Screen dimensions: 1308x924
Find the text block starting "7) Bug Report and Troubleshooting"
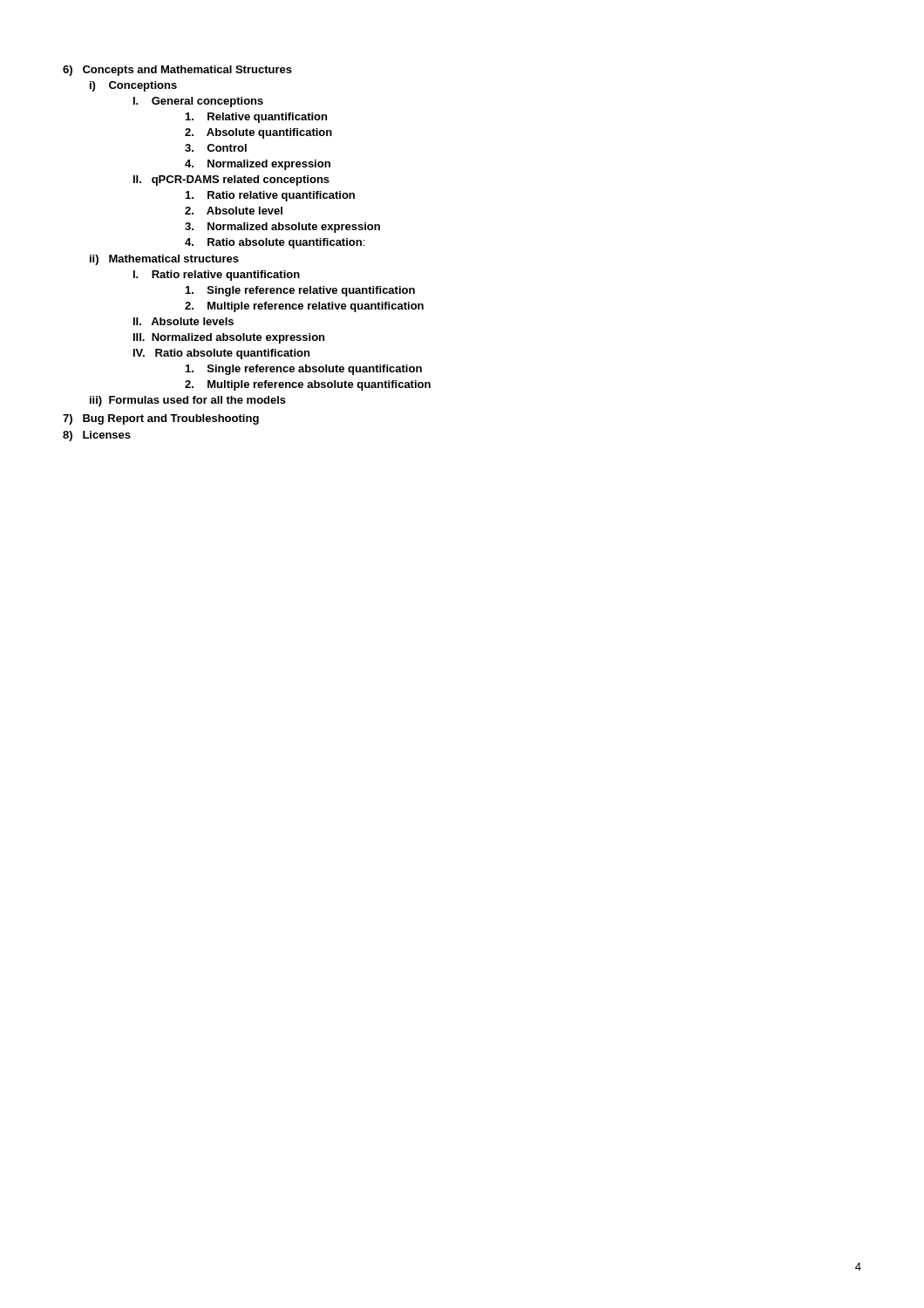161,418
